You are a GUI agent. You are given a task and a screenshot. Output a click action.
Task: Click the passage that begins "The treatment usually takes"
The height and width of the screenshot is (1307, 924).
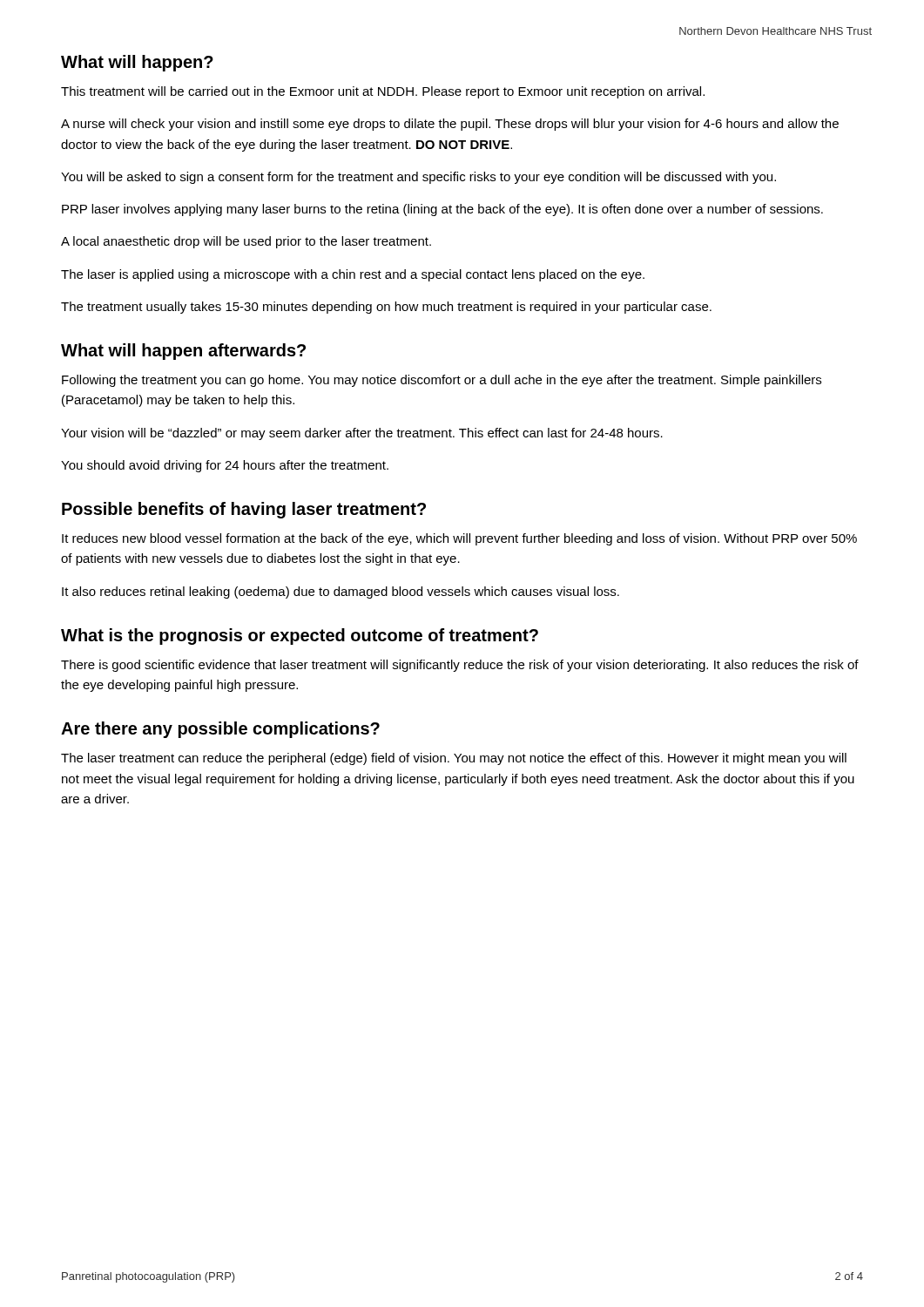[387, 306]
